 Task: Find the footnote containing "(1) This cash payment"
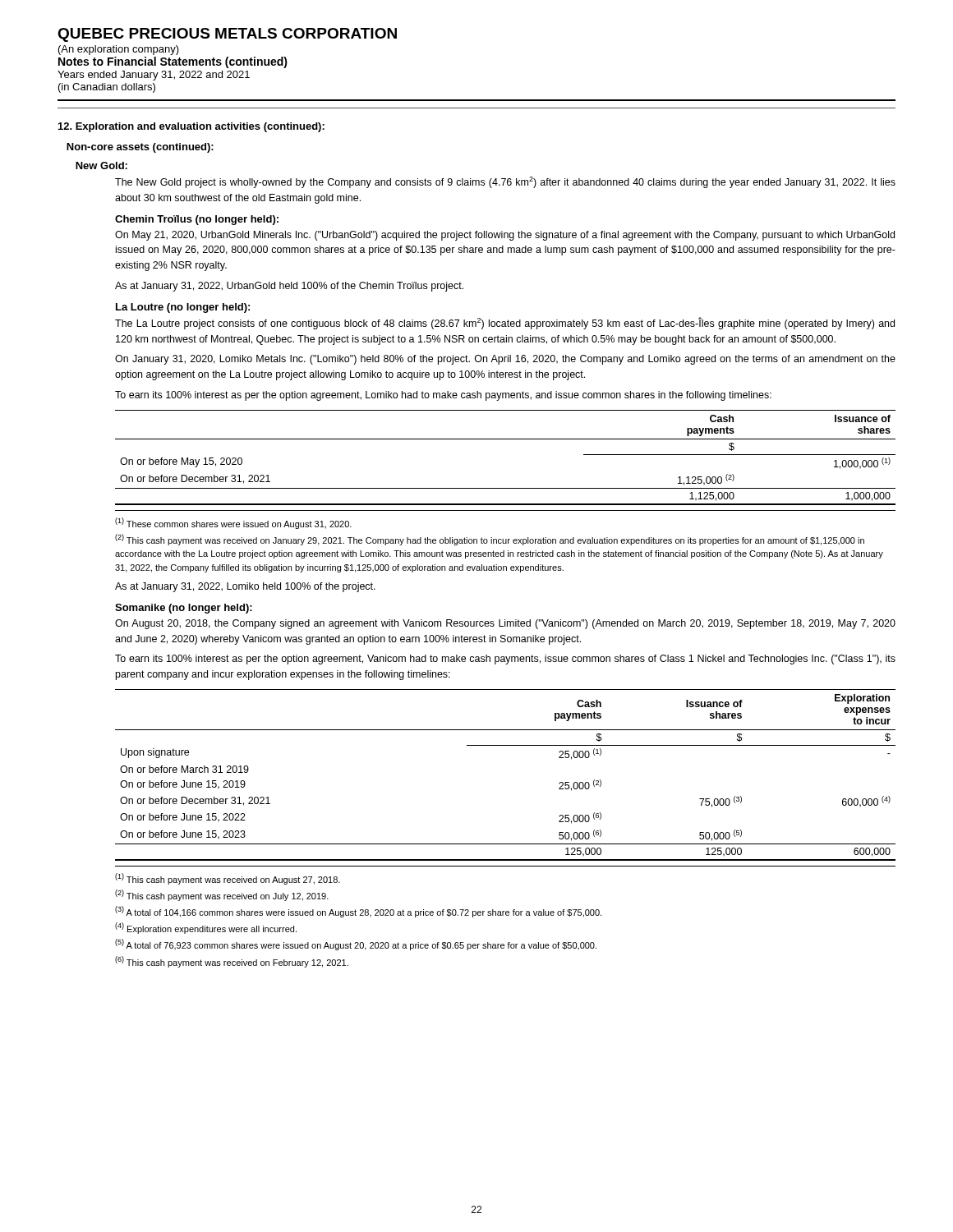(505, 920)
